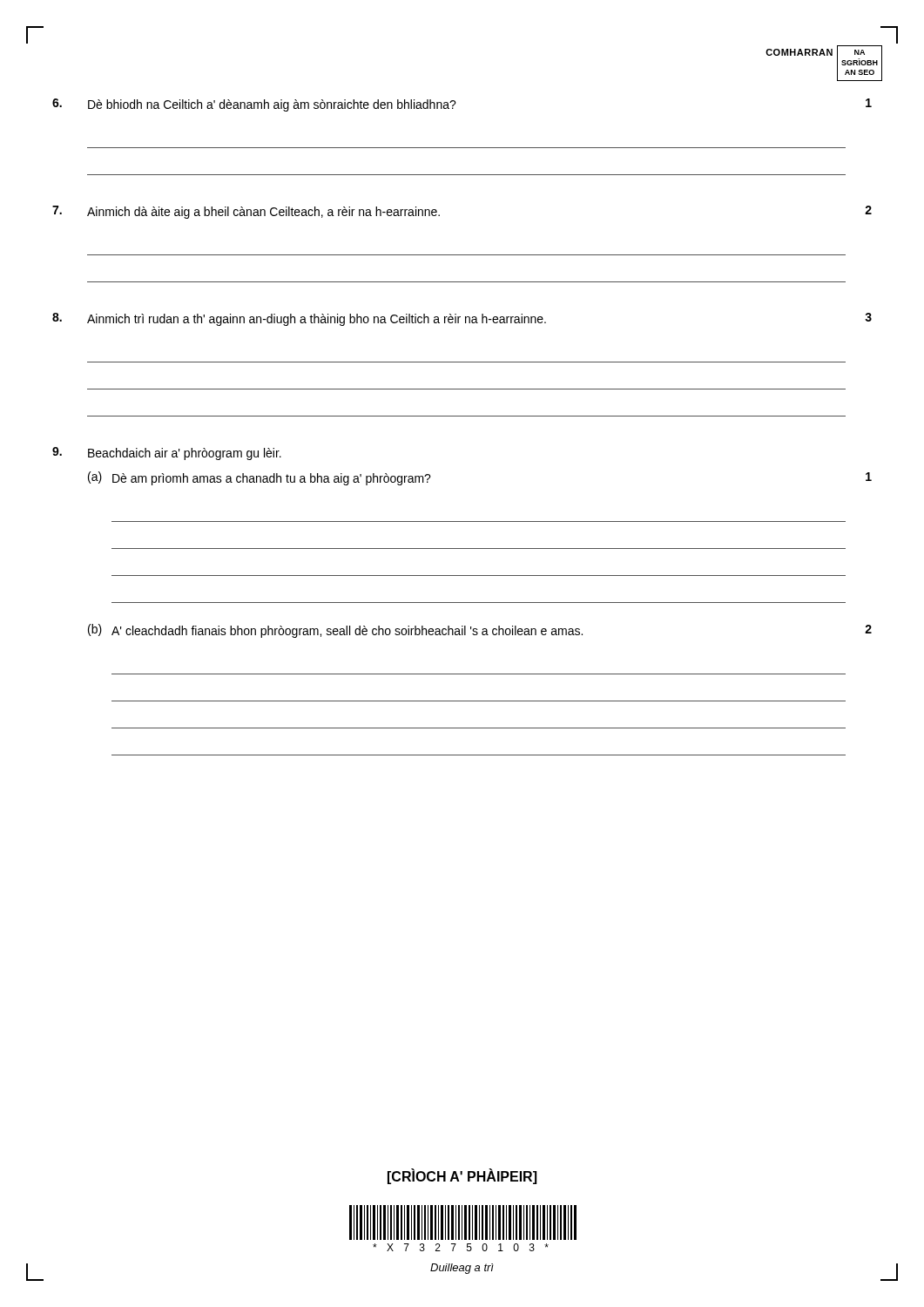The width and height of the screenshot is (924, 1307).
Task: Point to the block starting "[CRÌOCH A' PHÀIPEIR]"
Action: (x=462, y=1177)
